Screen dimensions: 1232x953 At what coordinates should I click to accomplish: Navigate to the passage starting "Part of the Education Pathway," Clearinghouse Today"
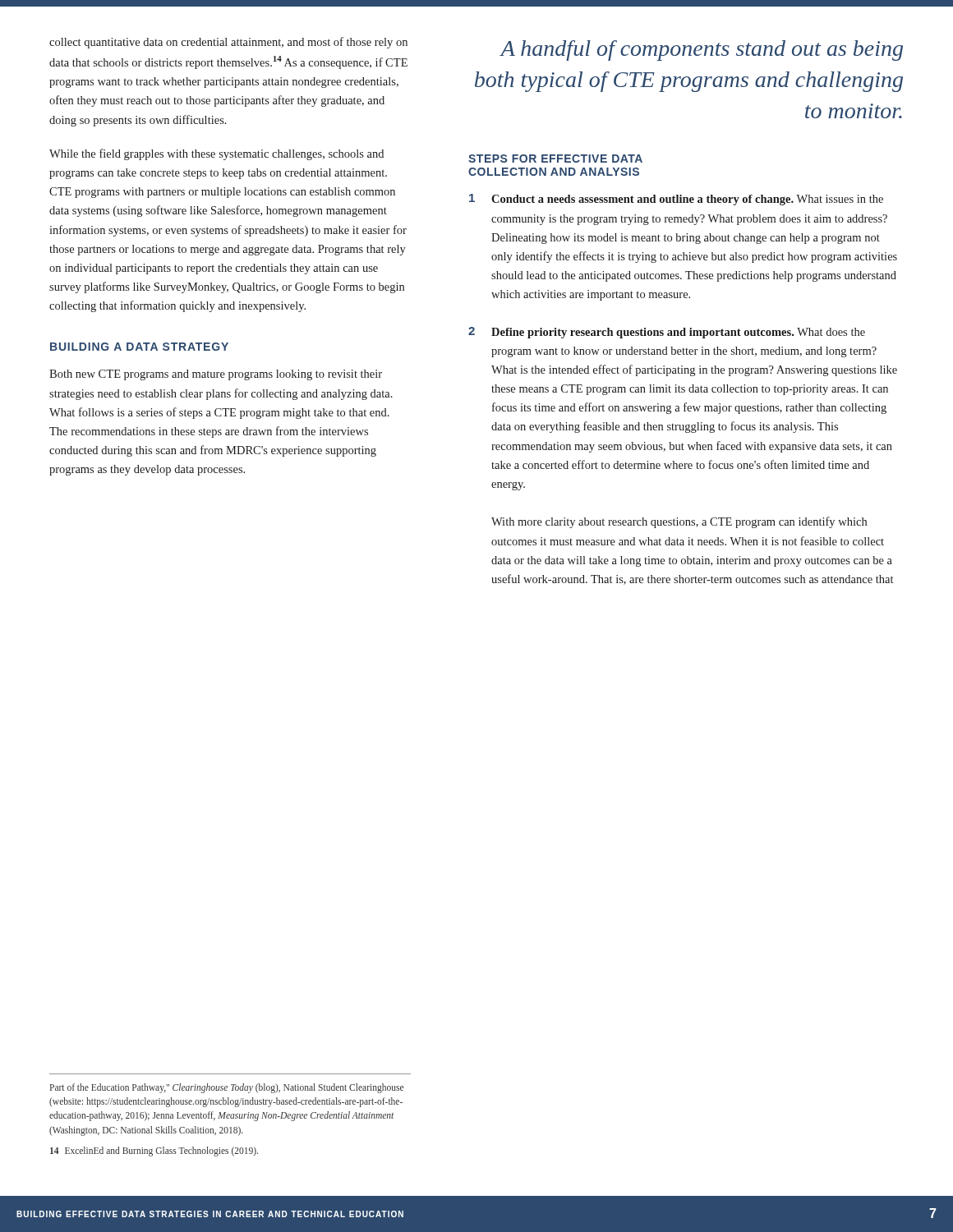tap(227, 1108)
